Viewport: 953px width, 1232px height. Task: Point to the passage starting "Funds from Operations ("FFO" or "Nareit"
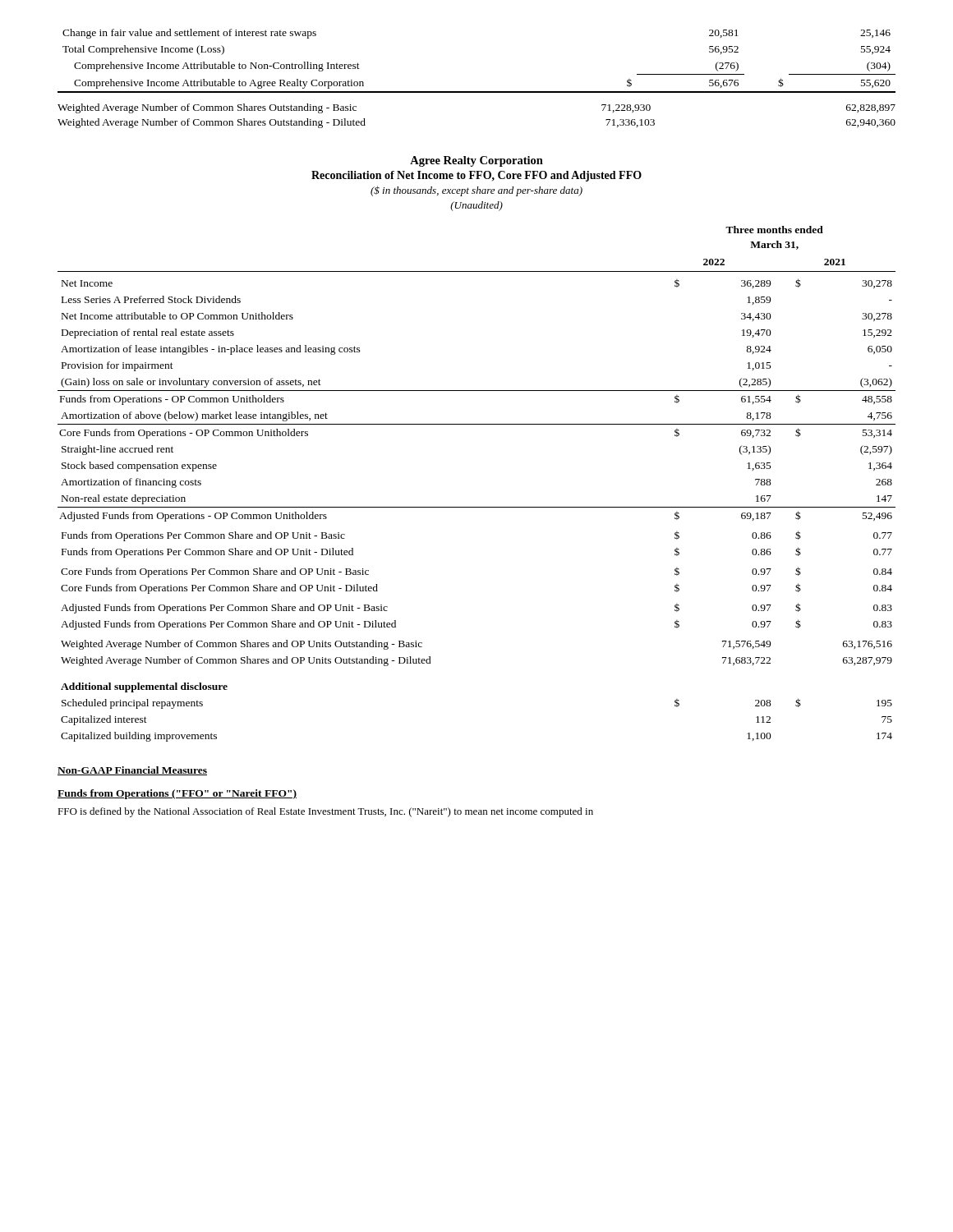[177, 793]
